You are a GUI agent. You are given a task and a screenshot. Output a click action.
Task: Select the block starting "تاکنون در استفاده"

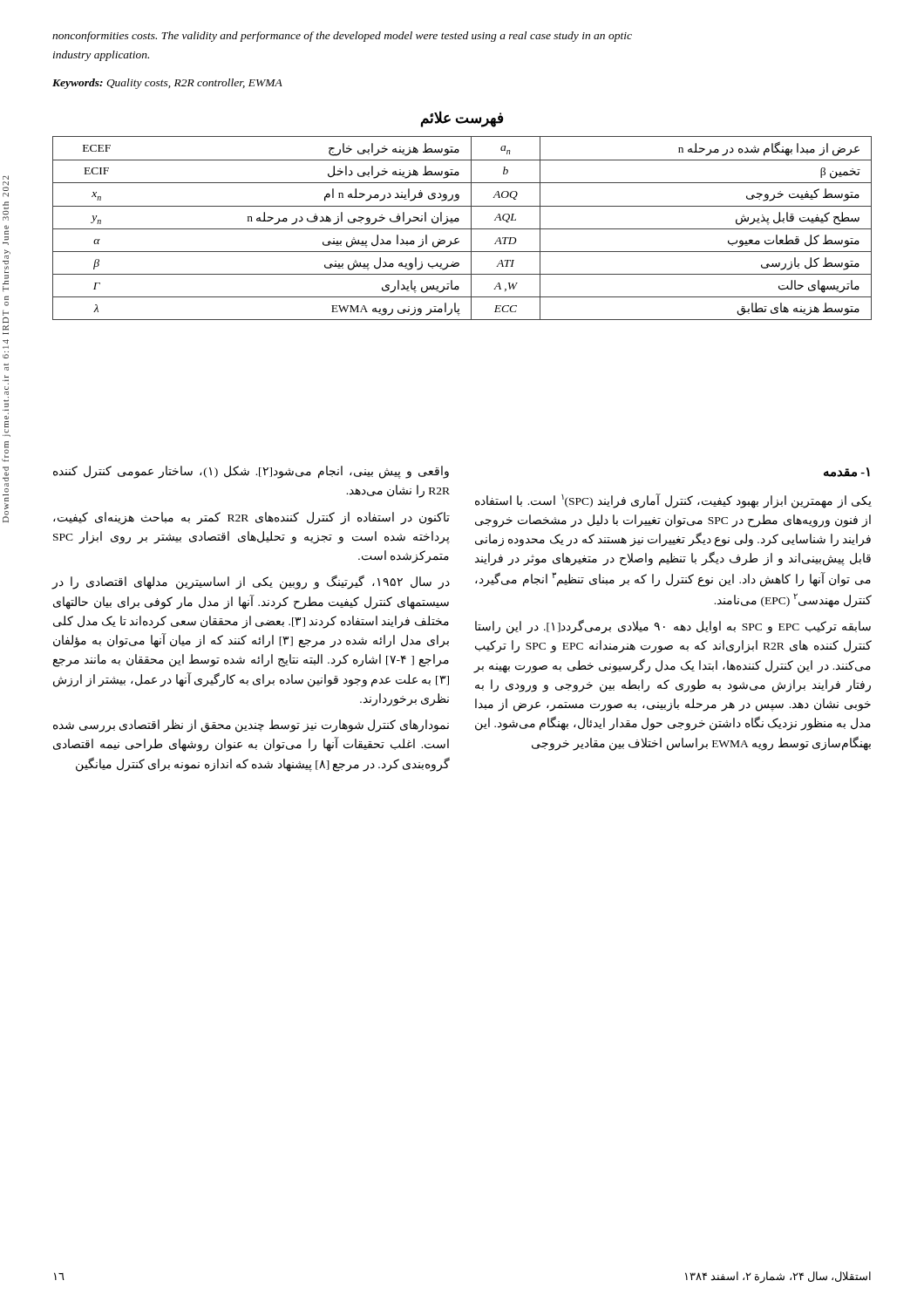(x=251, y=537)
